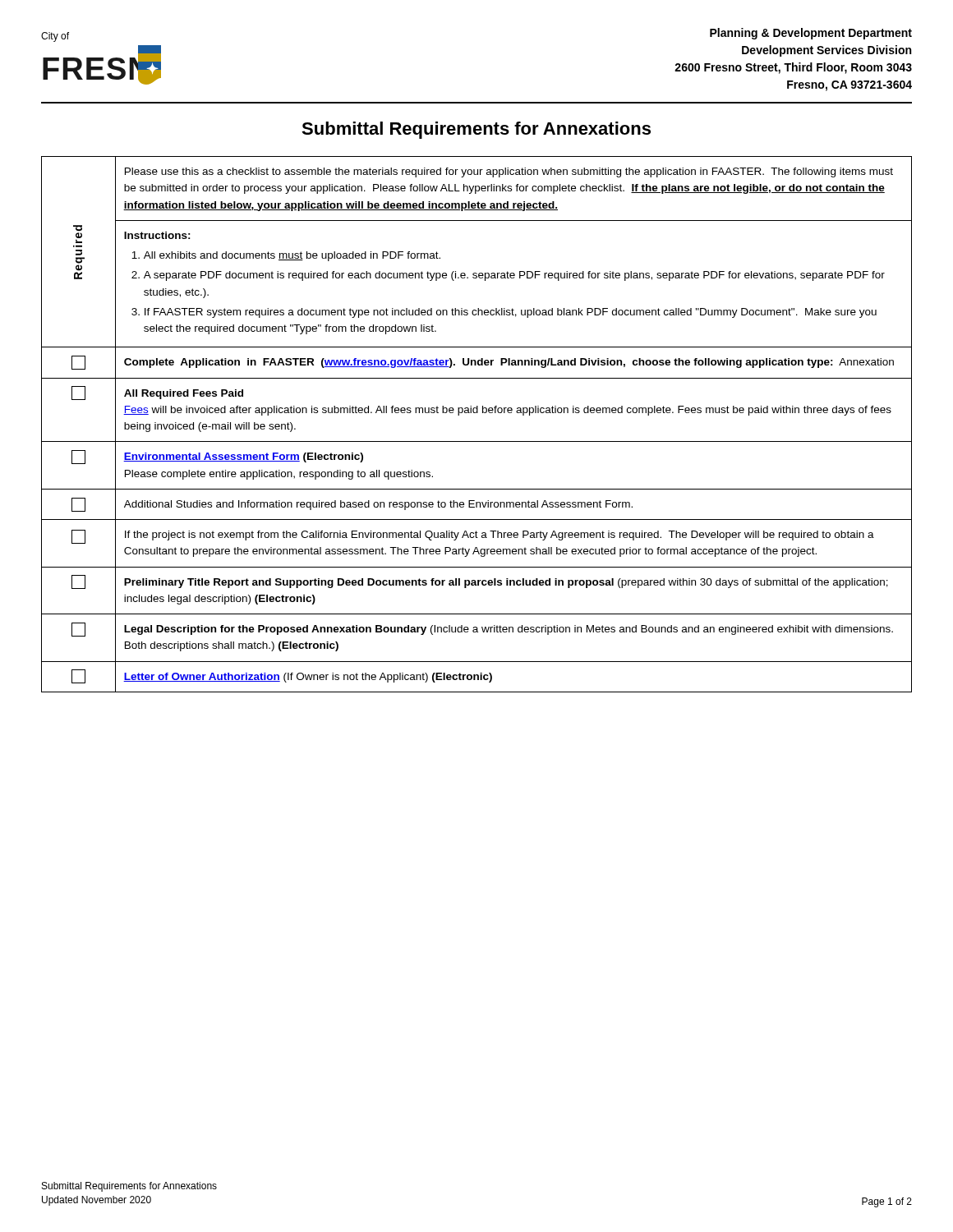The image size is (953, 1232).
Task: Locate the text starting "Legal Description for"
Action: (x=509, y=637)
